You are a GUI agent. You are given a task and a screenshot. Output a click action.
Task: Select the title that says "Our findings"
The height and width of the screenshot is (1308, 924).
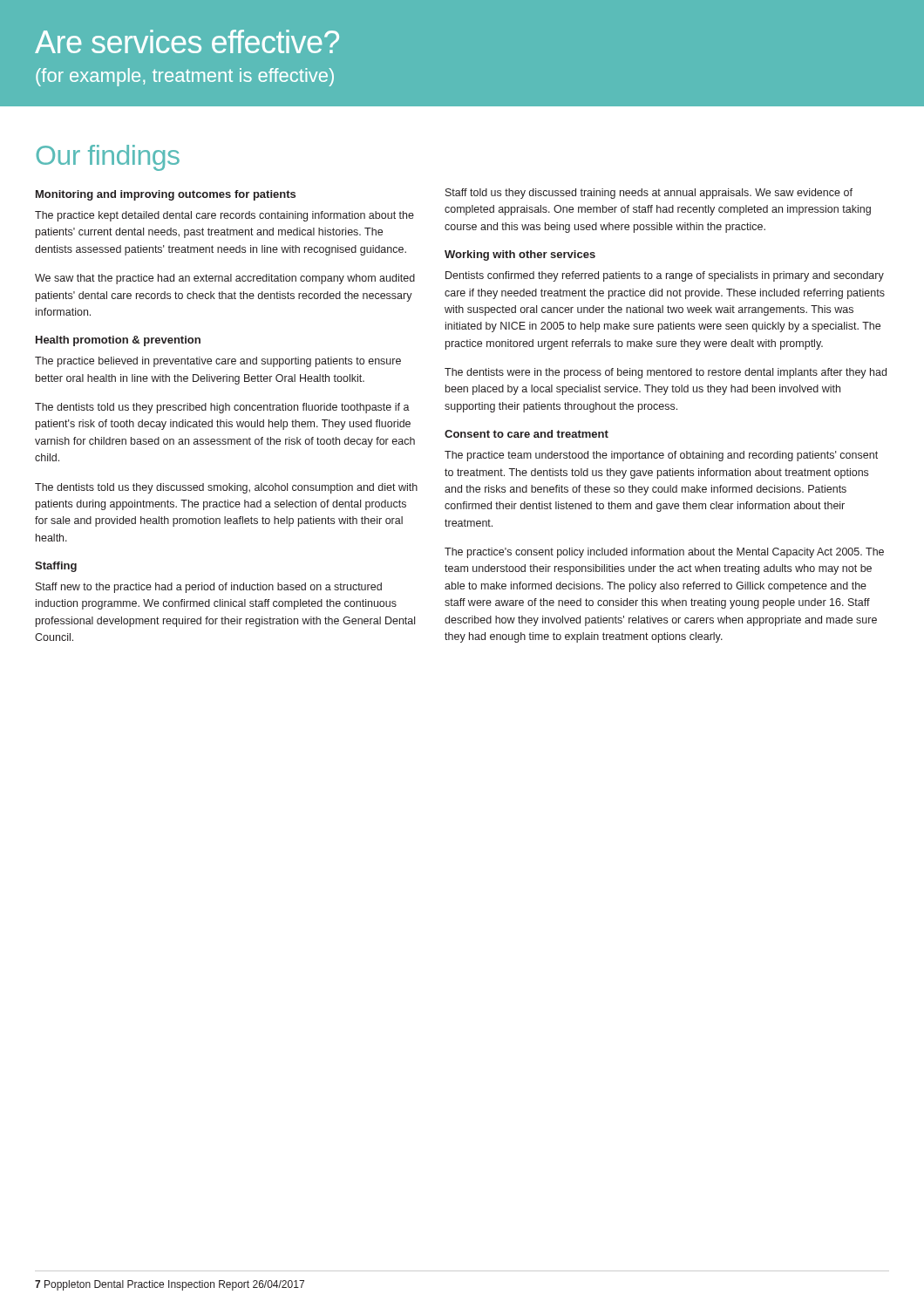point(107,155)
